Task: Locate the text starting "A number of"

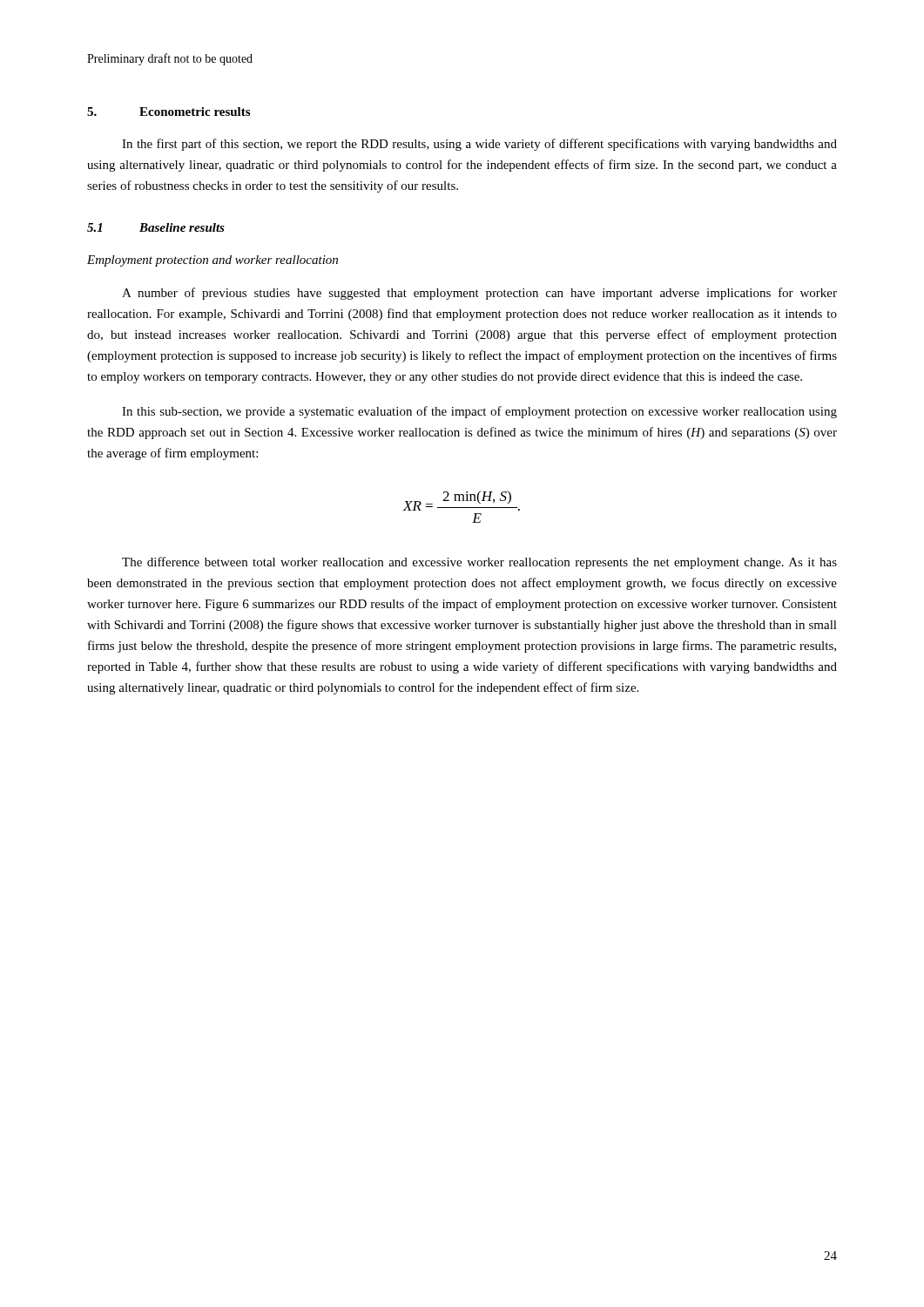Action: point(462,335)
